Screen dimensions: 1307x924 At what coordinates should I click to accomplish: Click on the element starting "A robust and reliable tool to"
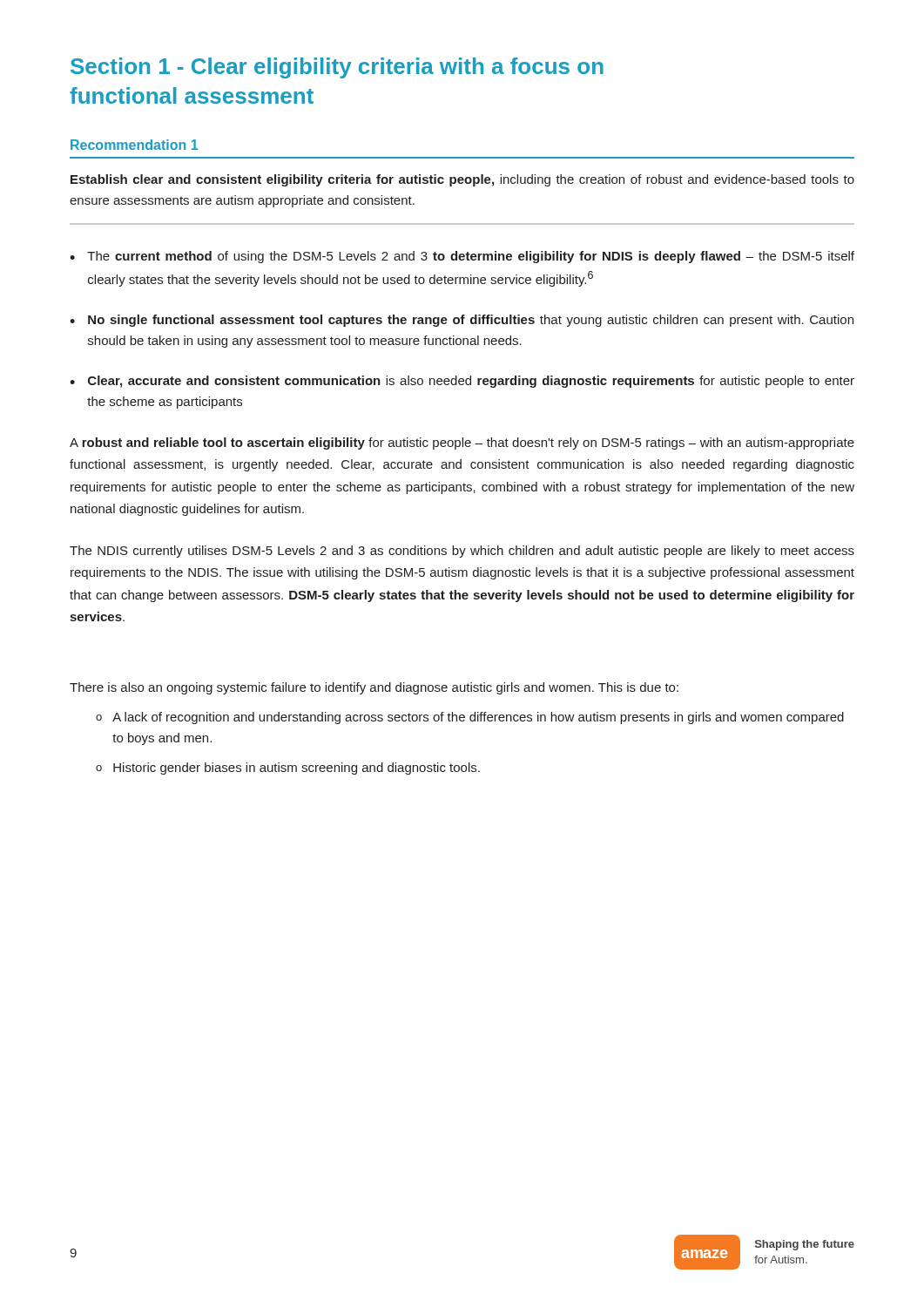[462, 475]
